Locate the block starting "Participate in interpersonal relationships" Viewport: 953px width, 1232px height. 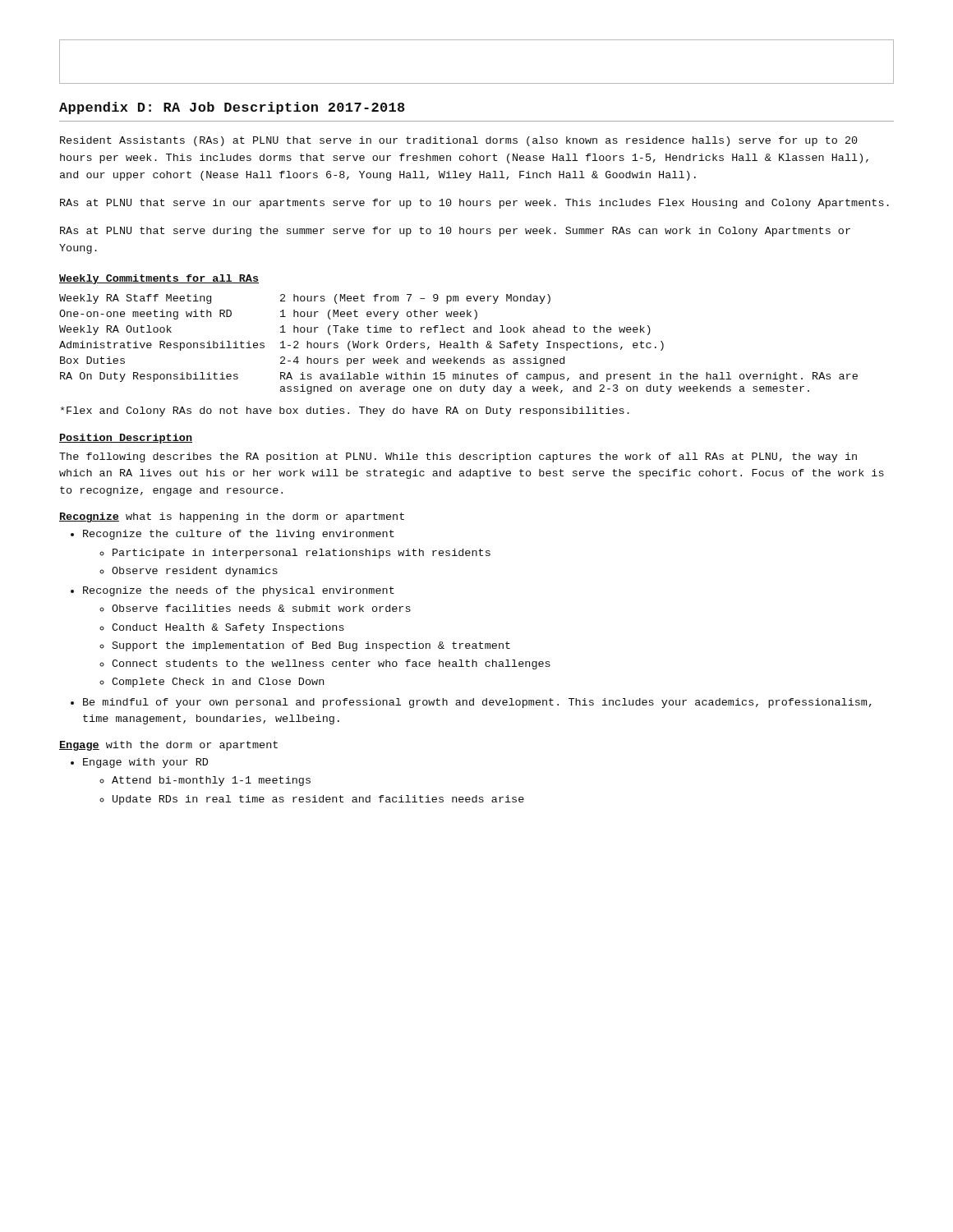tap(301, 553)
